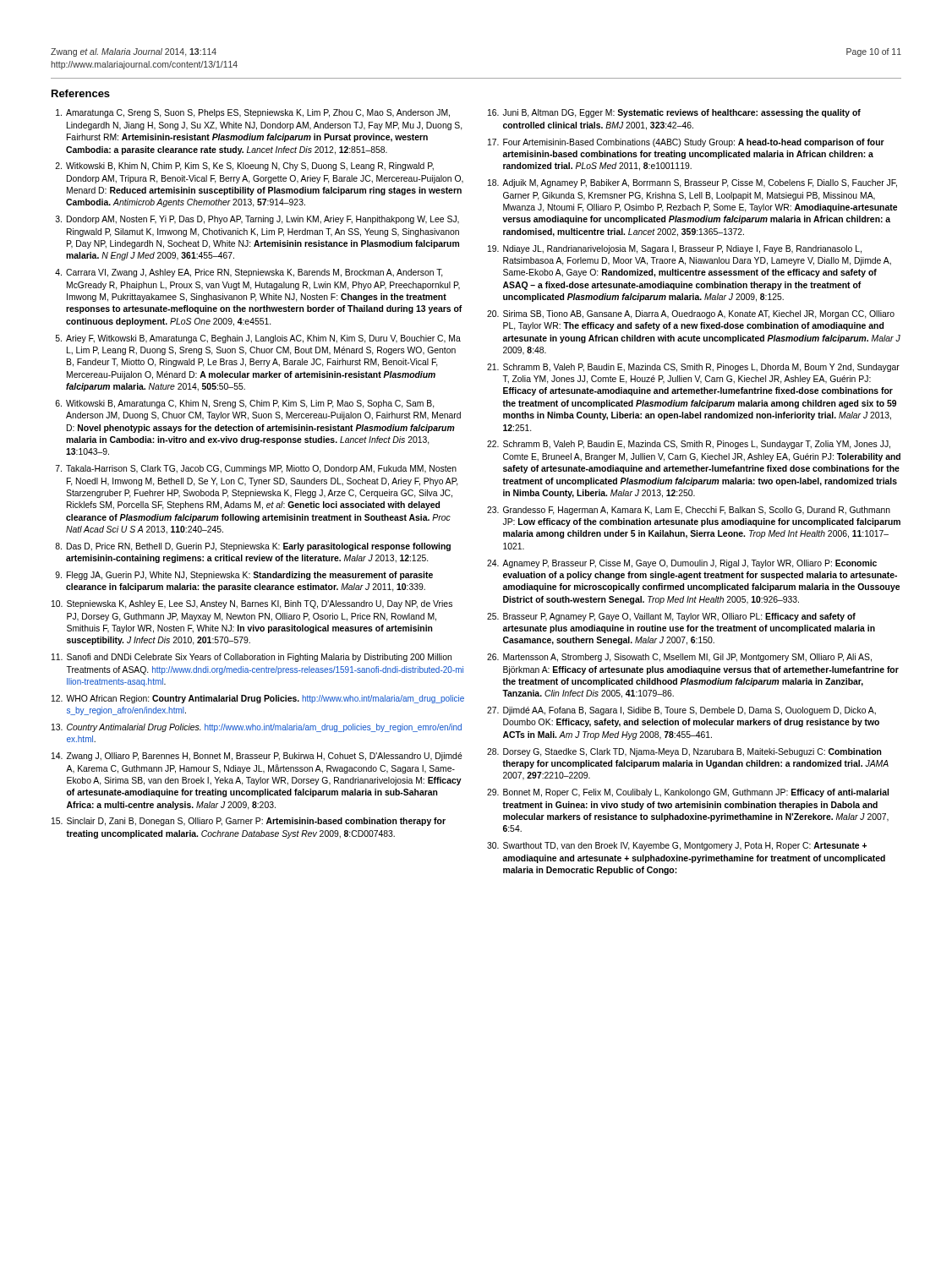Navigate to the region starting "11. Sanofi and DNDi Celebrate Six Years"
Image resolution: width=952 pixels, height=1268 pixels.
click(x=258, y=670)
